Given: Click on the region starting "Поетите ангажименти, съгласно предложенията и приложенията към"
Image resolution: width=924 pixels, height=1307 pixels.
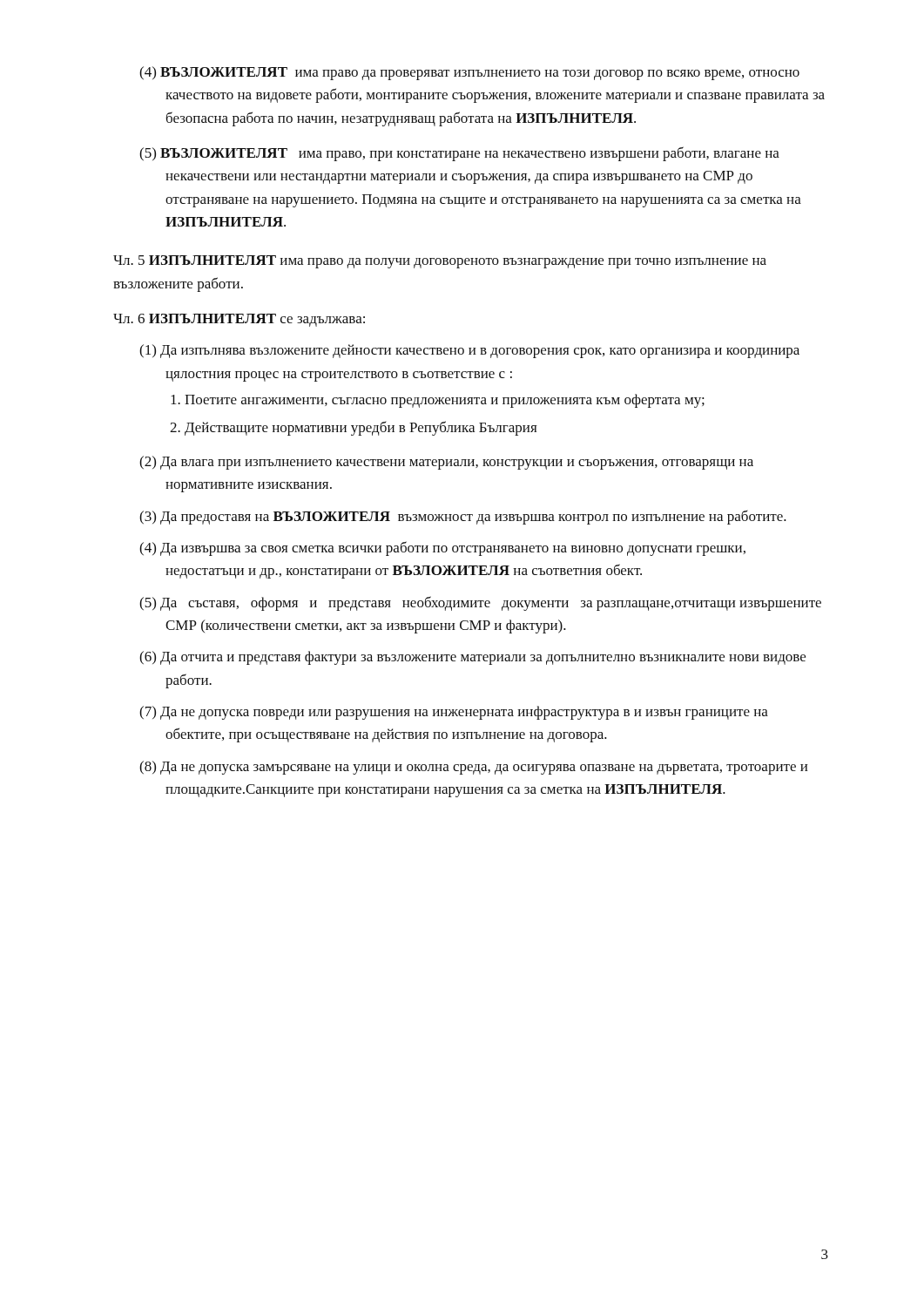Looking at the screenshot, I should point(437,400).
